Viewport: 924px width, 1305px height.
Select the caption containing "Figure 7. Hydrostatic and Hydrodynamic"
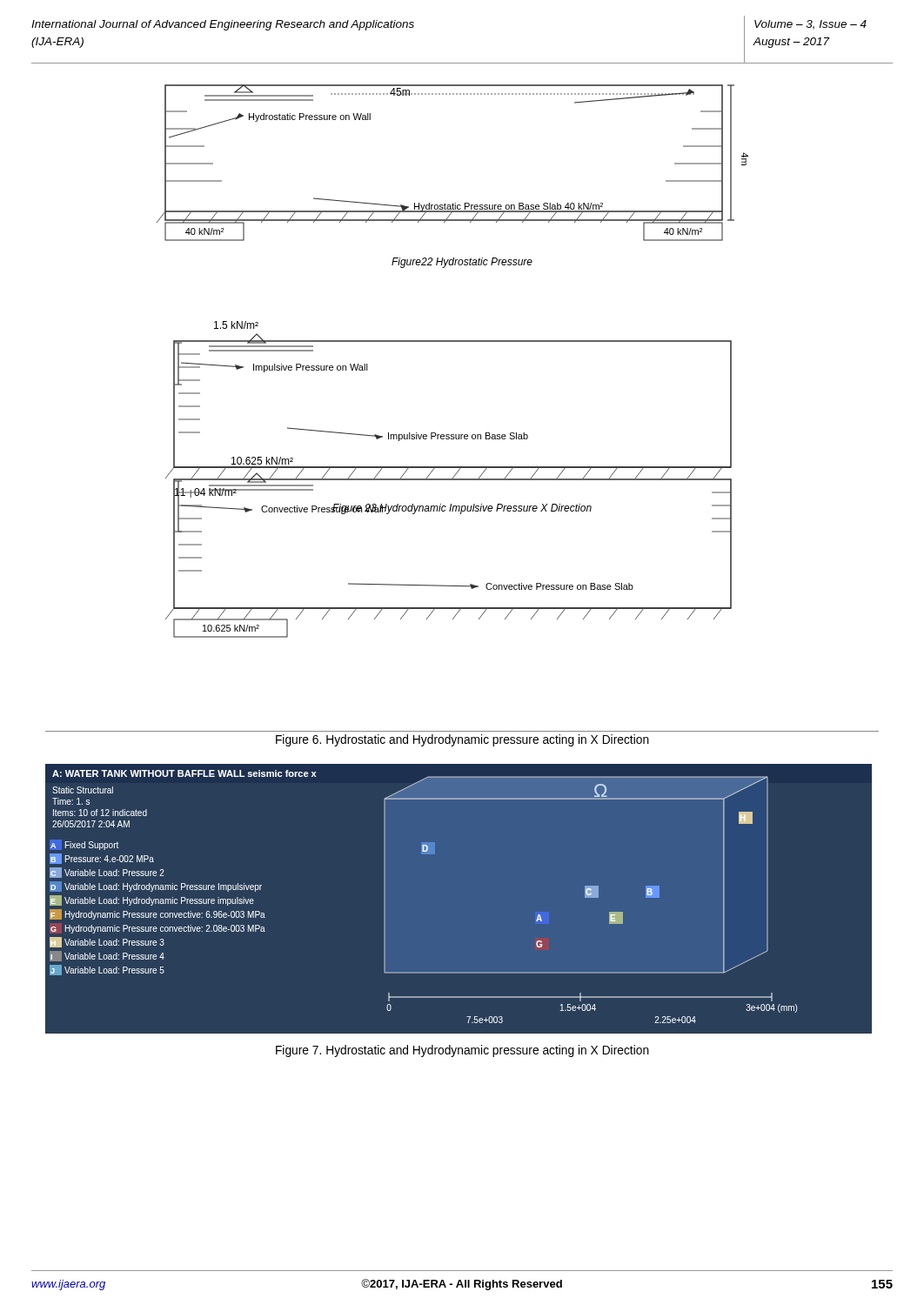click(462, 1051)
